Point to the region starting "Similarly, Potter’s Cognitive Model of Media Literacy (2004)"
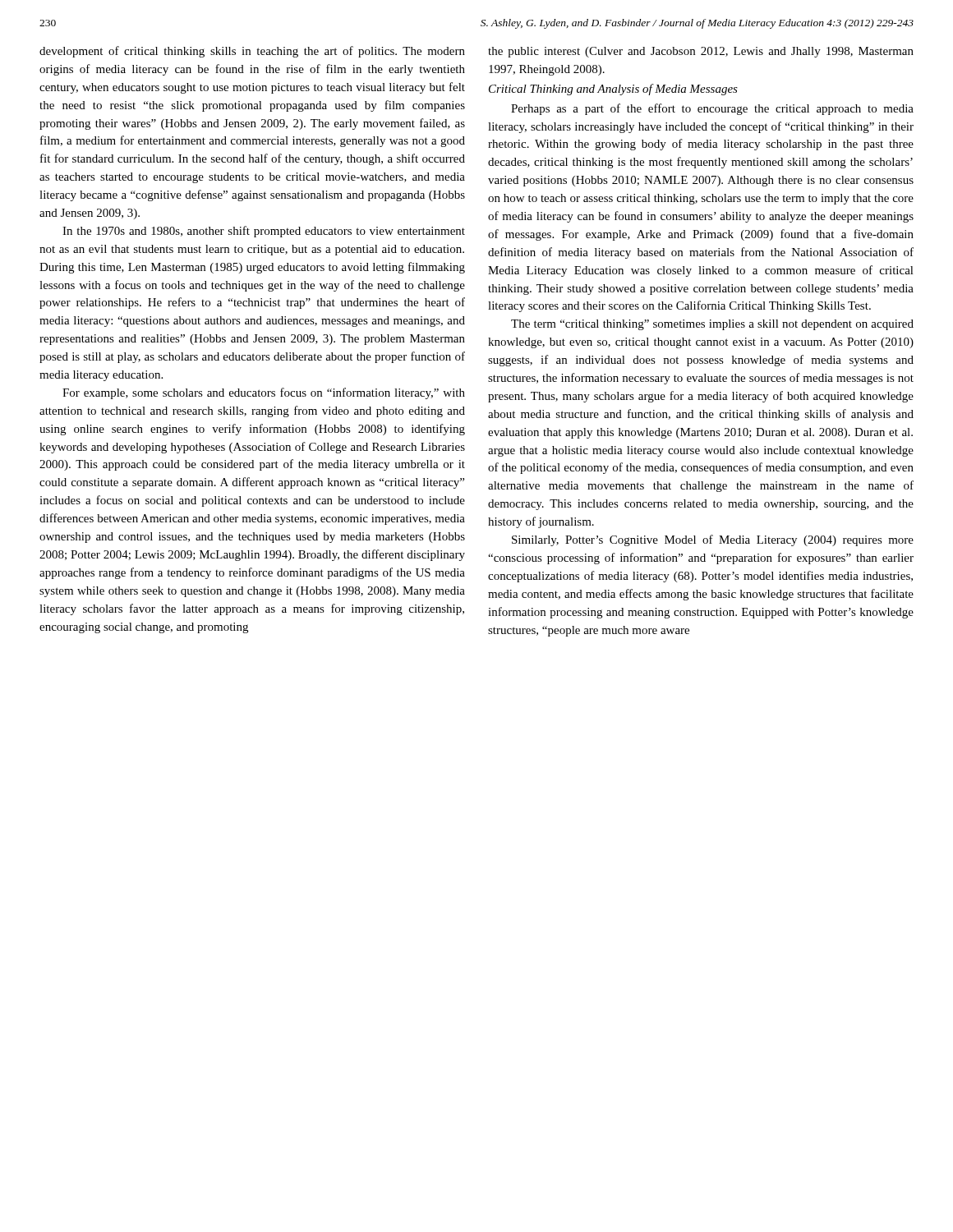The image size is (953, 1232). tap(701, 585)
